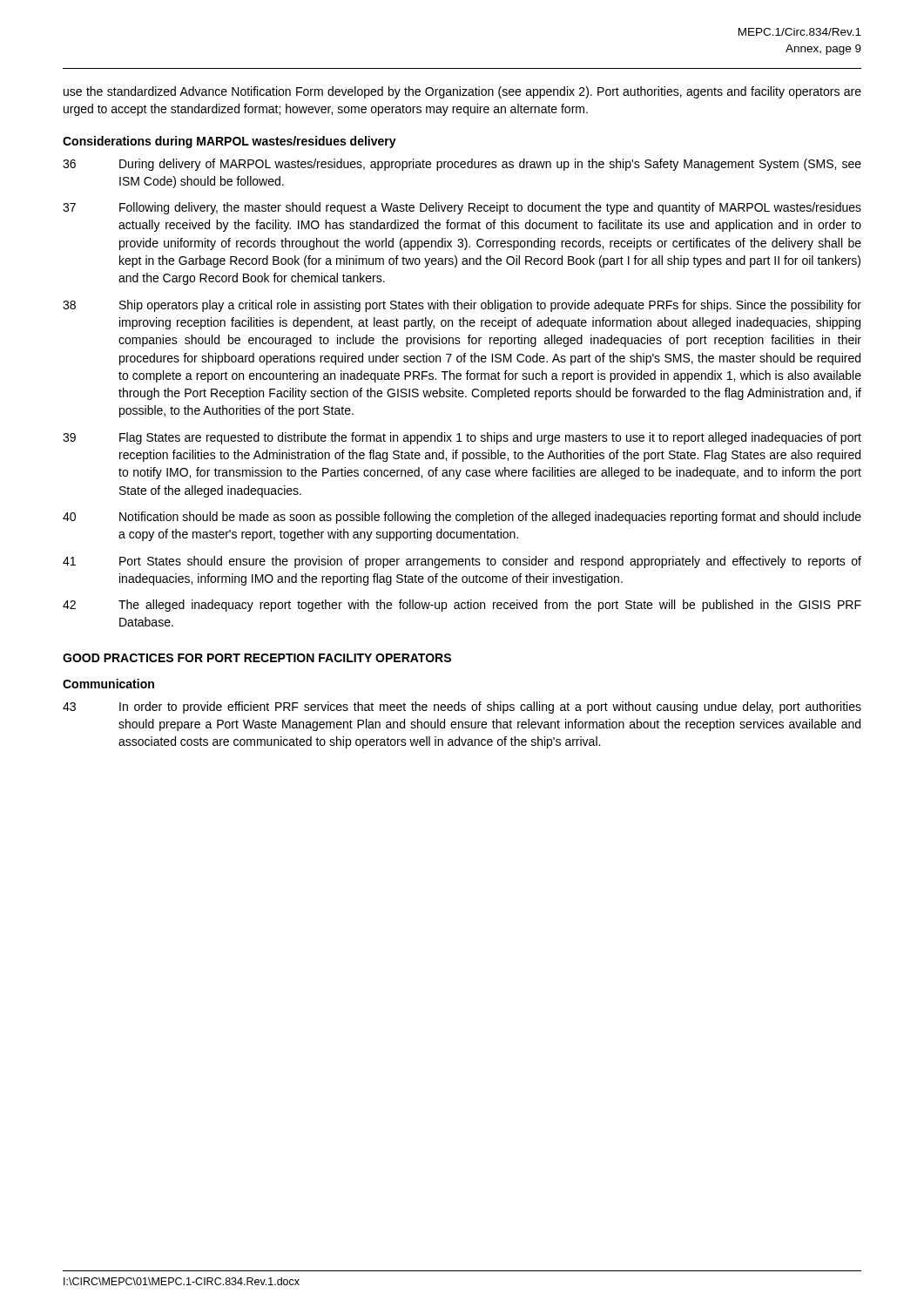Find the text block containing "39 Flag States are requested to distribute"
This screenshot has width=924, height=1307.
[x=462, y=464]
